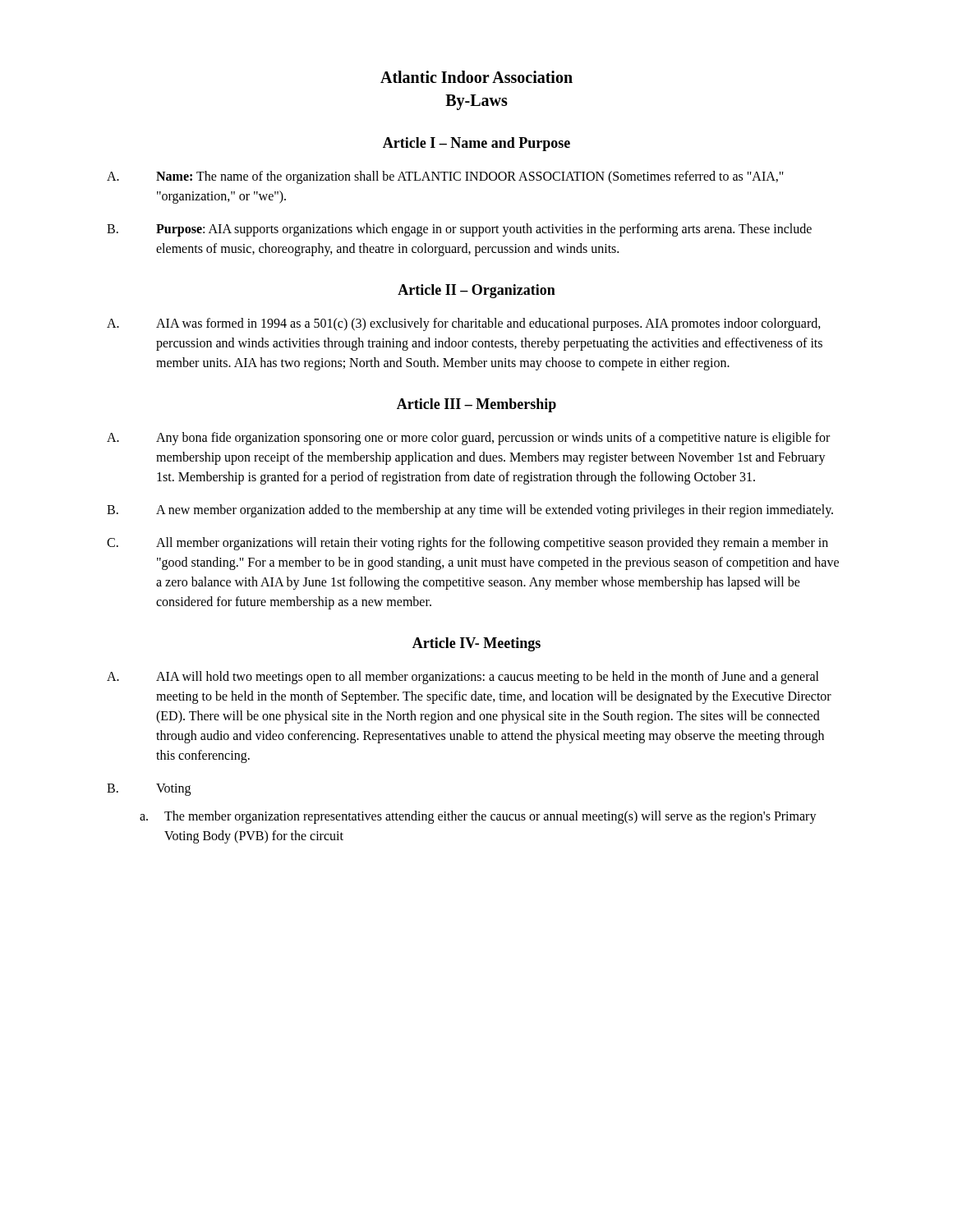Click on the text block starting "Article IV- Meetings"
The width and height of the screenshot is (953, 1232).
pos(476,643)
